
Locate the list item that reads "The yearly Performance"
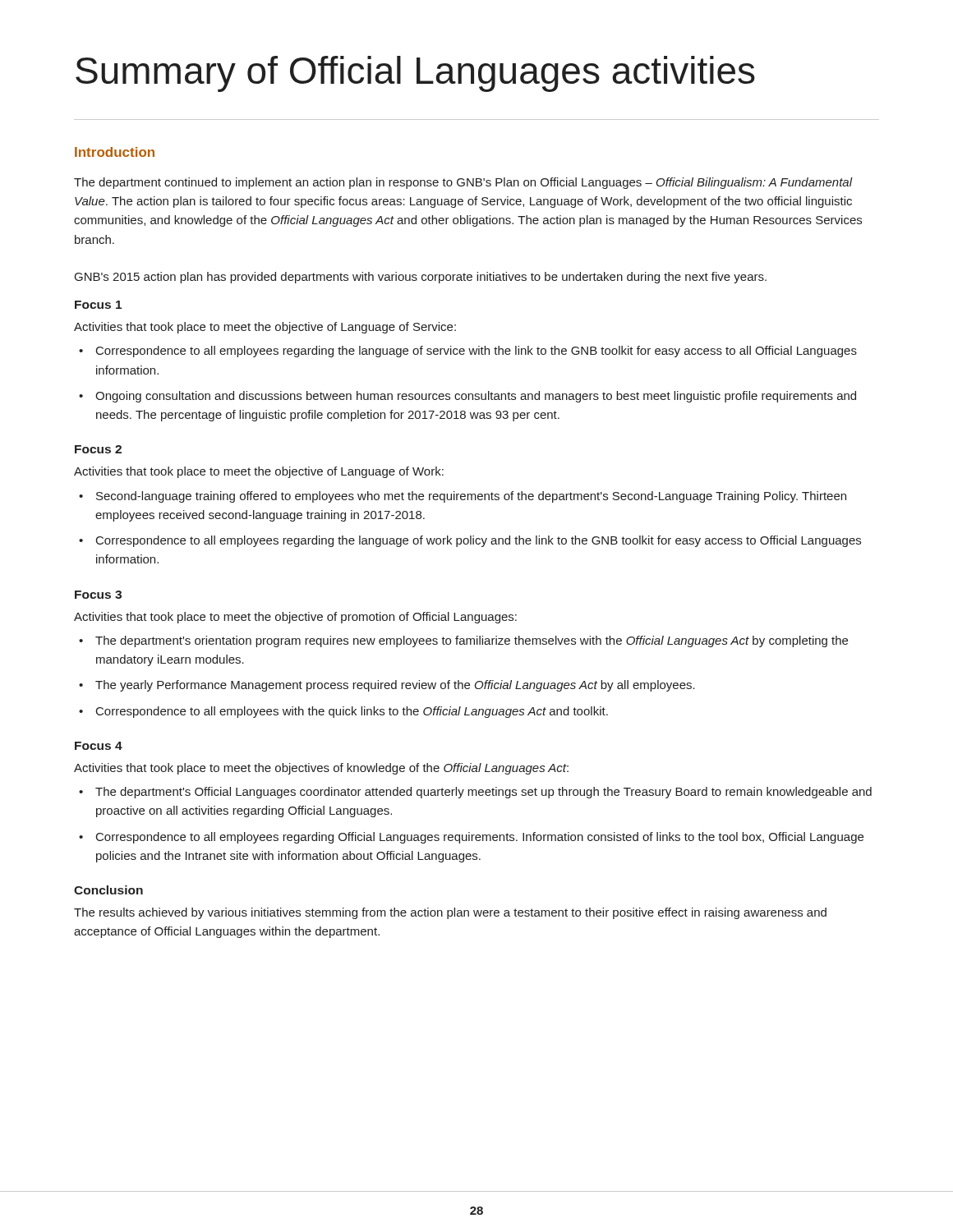pyautogui.click(x=395, y=685)
